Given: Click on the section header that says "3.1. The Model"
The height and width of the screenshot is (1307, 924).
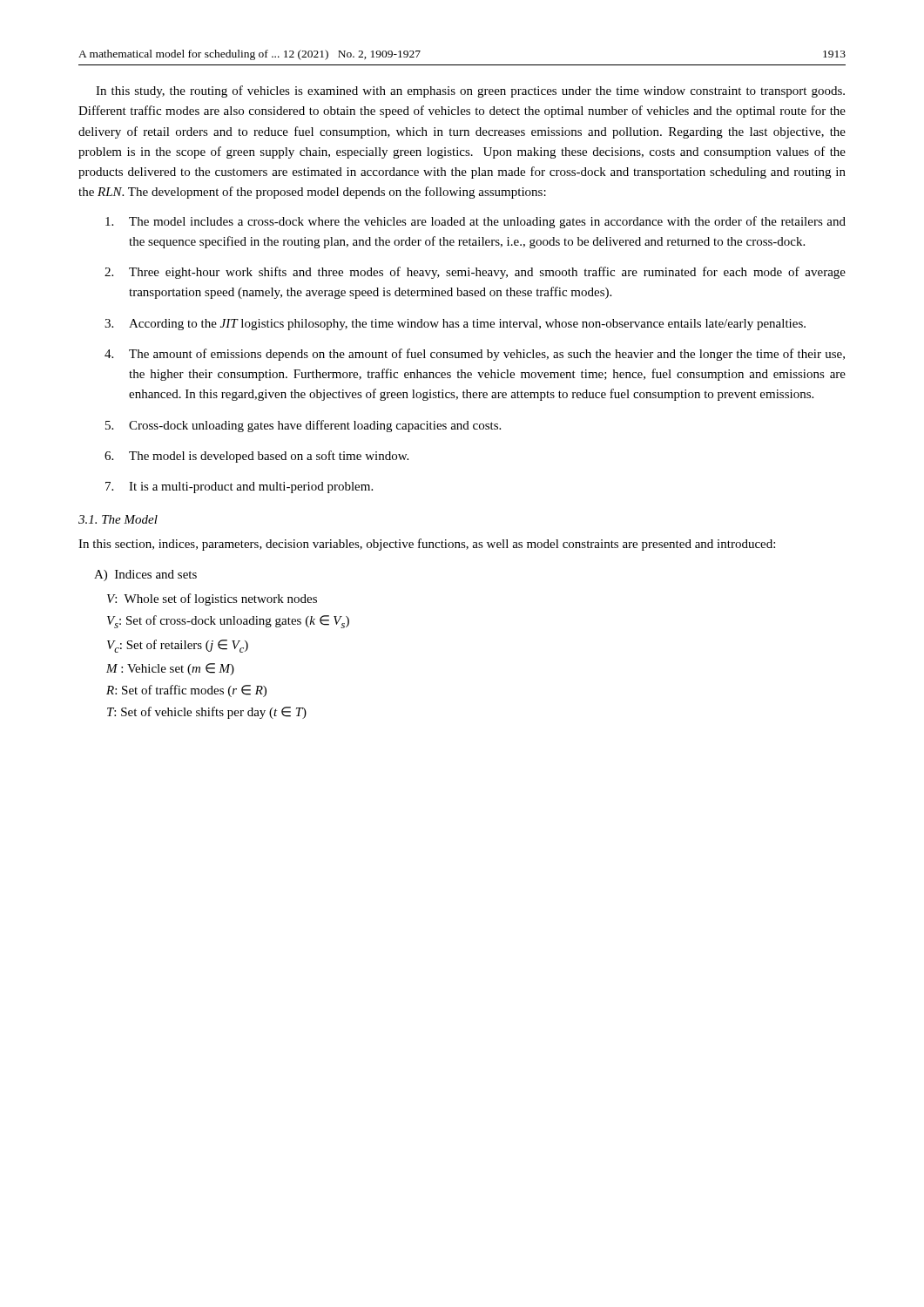Looking at the screenshot, I should [118, 520].
